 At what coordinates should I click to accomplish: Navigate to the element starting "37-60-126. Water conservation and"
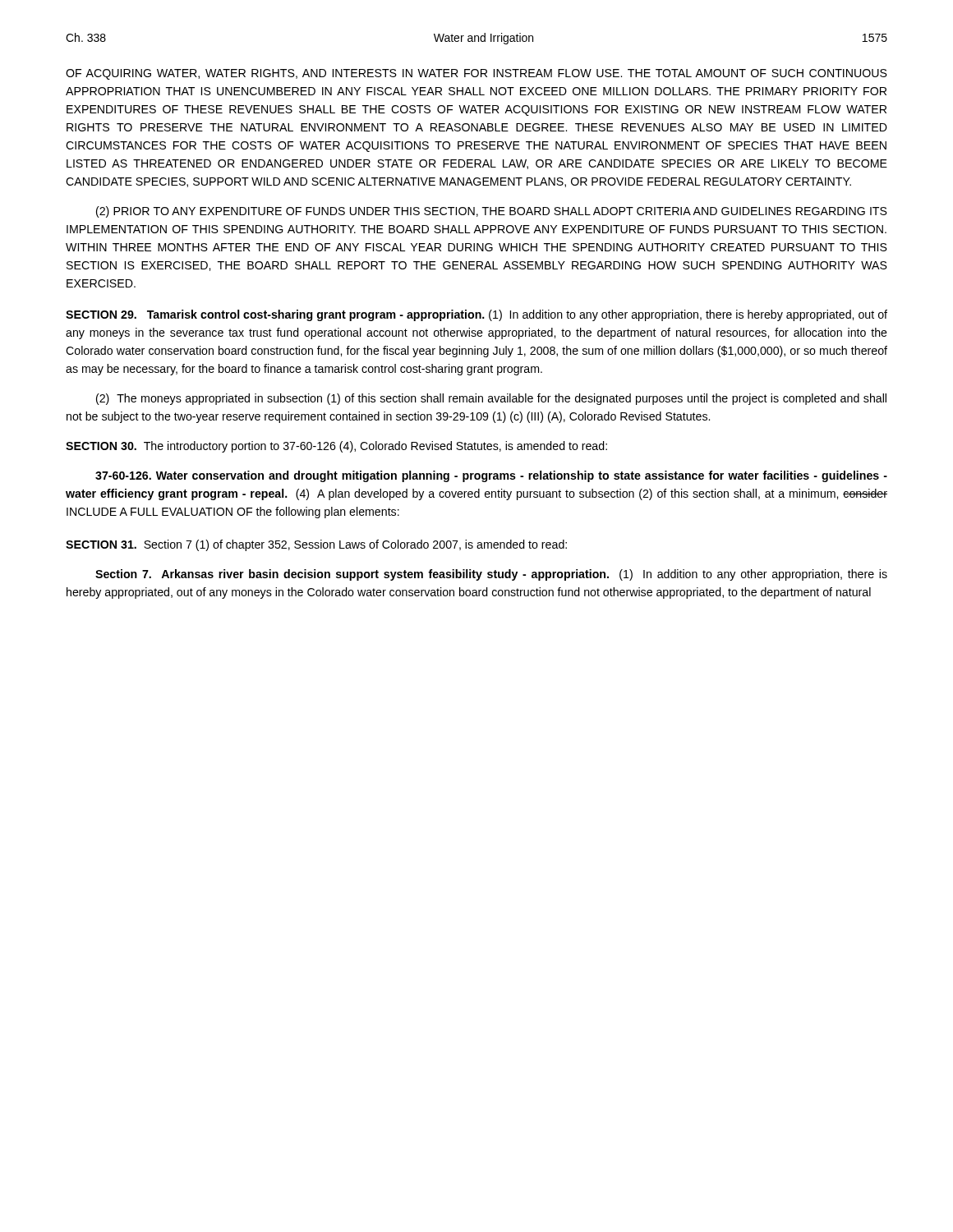click(x=476, y=494)
